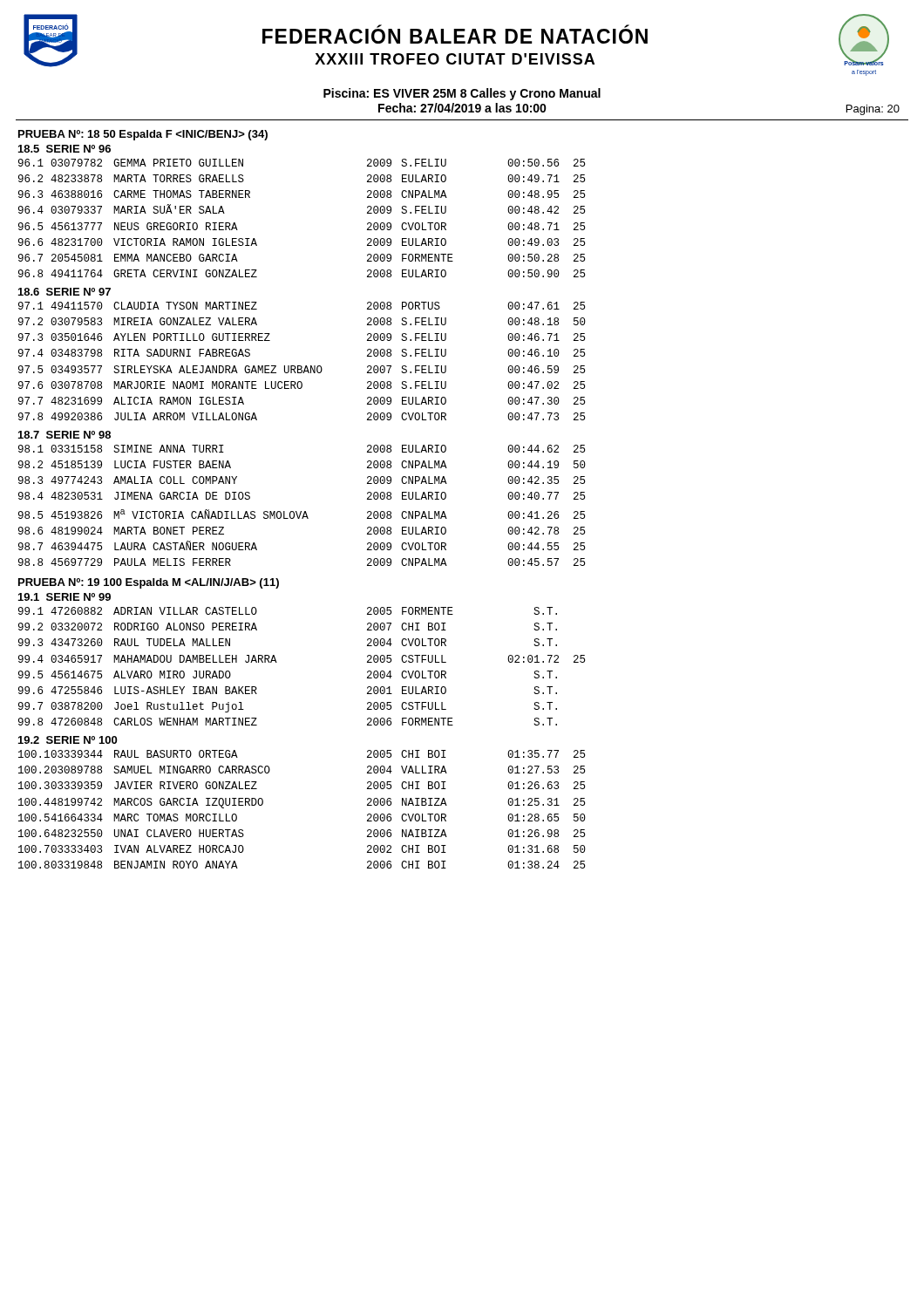924x1308 pixels.
Task: Locate the text "18.5 SERIE Nº 96"
Action: 64,149
